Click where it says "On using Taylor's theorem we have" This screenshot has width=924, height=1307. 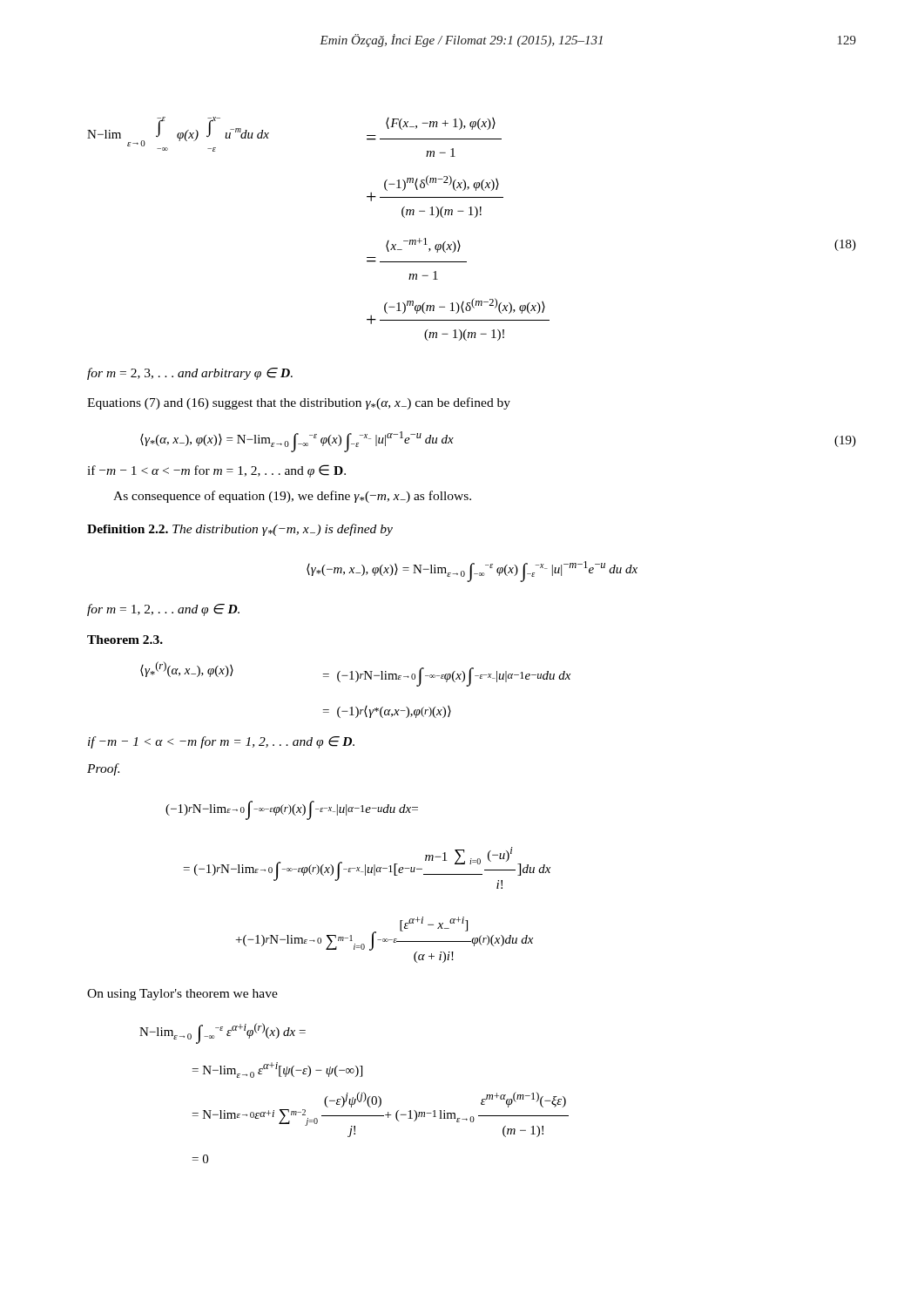pos(182,993)
